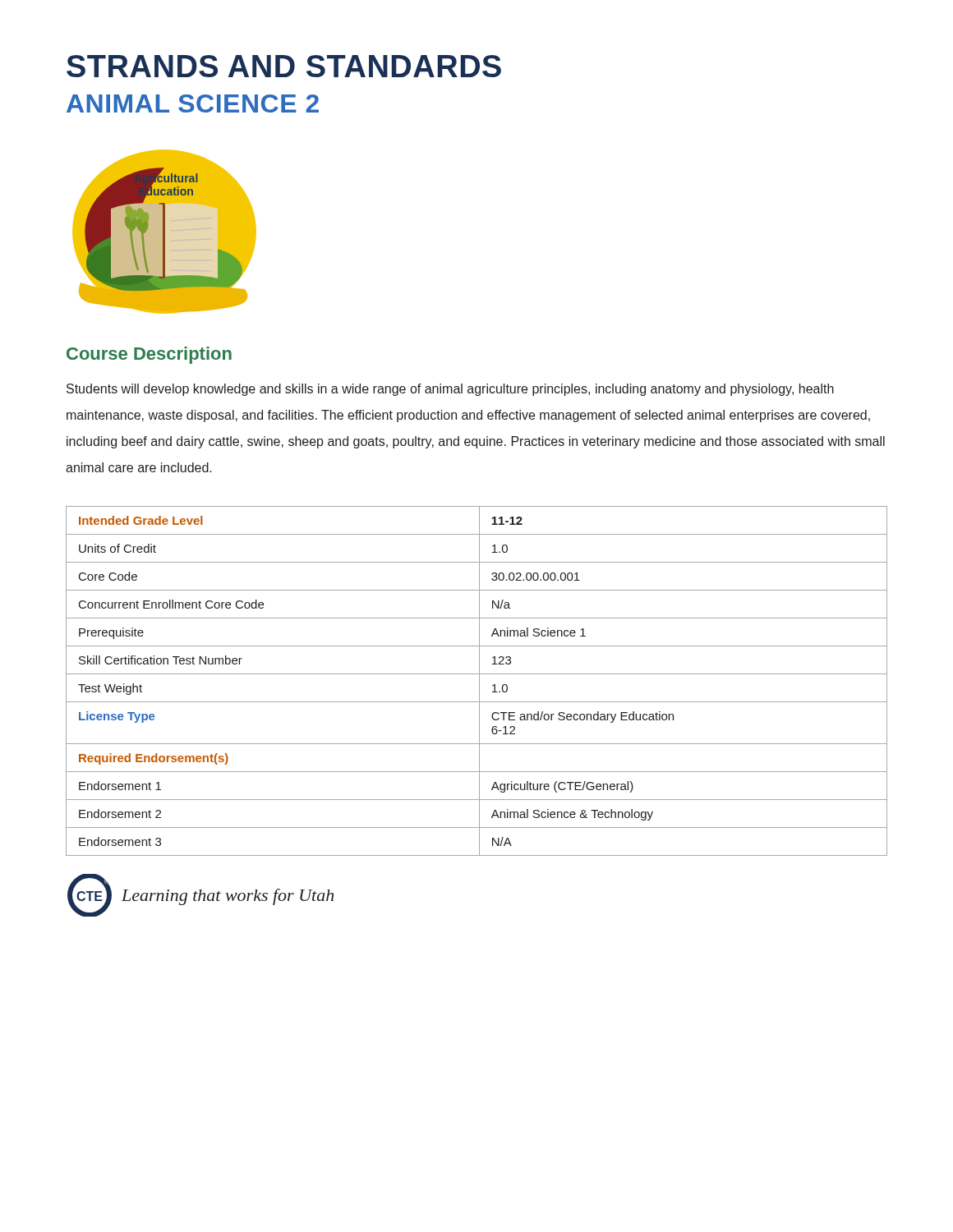Click on the section header containing "Course Description"
This screenshot has width=953, height=1232.
[149, 354]
